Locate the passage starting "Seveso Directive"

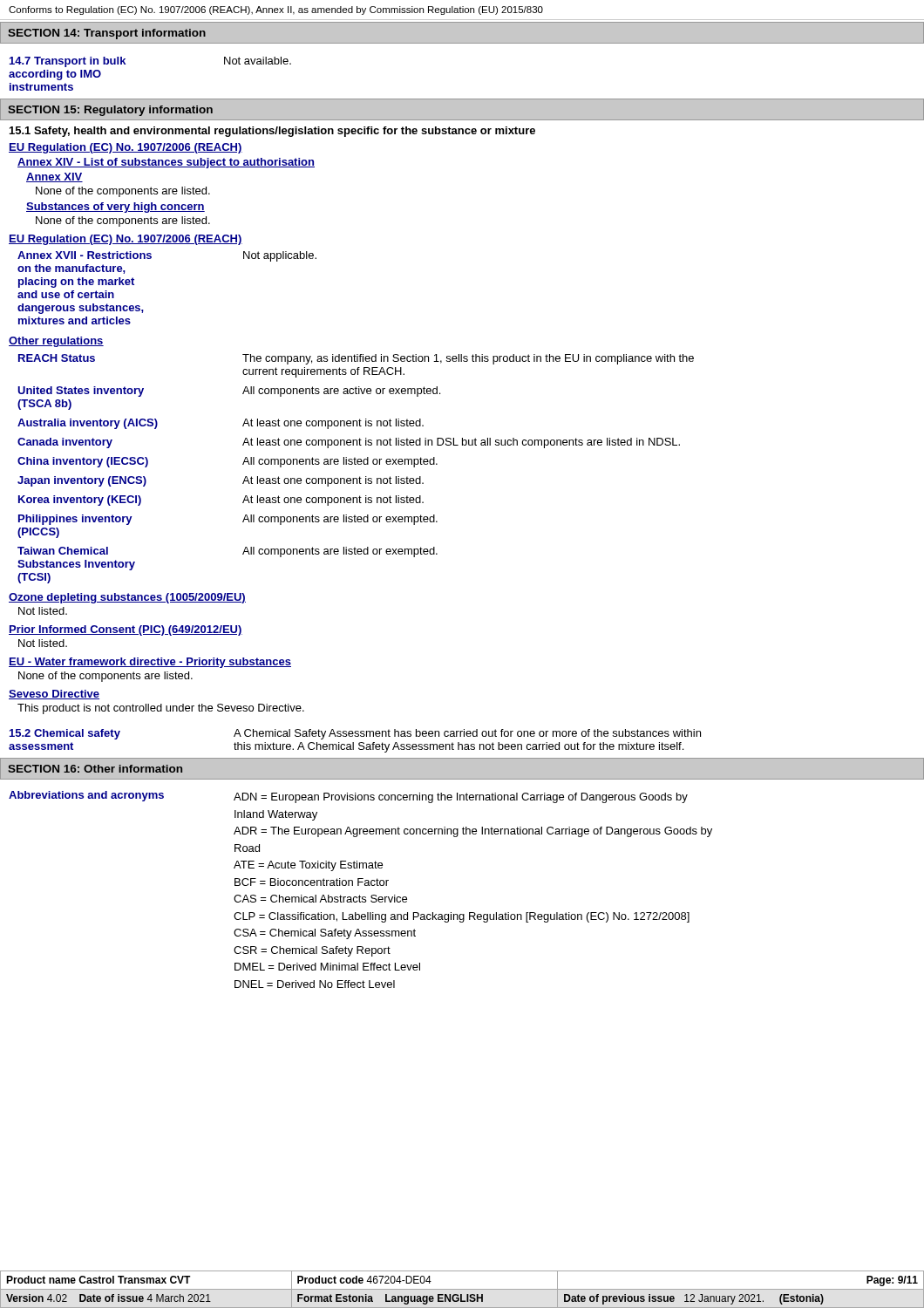54,694
